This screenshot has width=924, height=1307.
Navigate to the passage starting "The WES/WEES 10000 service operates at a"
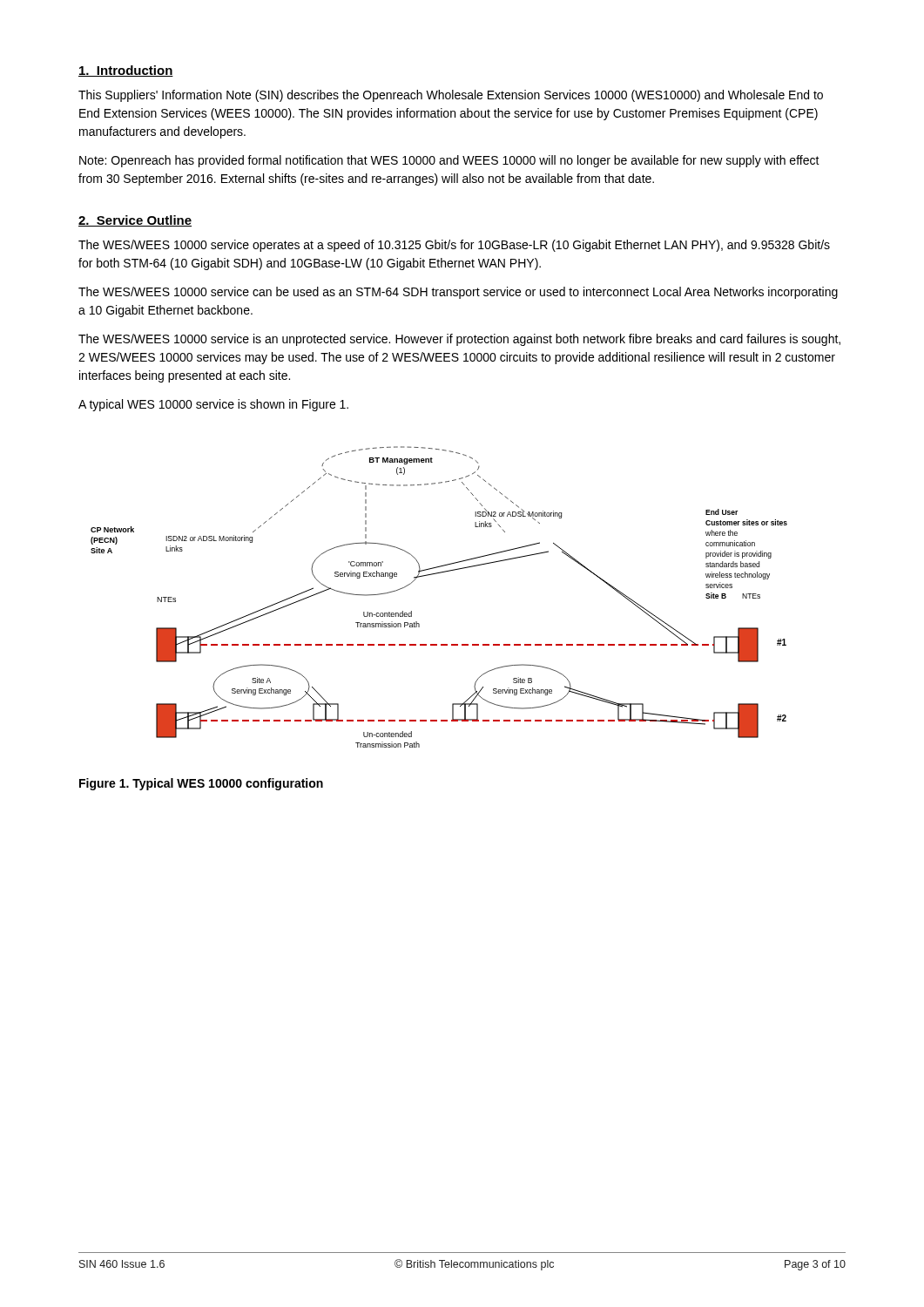coord(454,254)
